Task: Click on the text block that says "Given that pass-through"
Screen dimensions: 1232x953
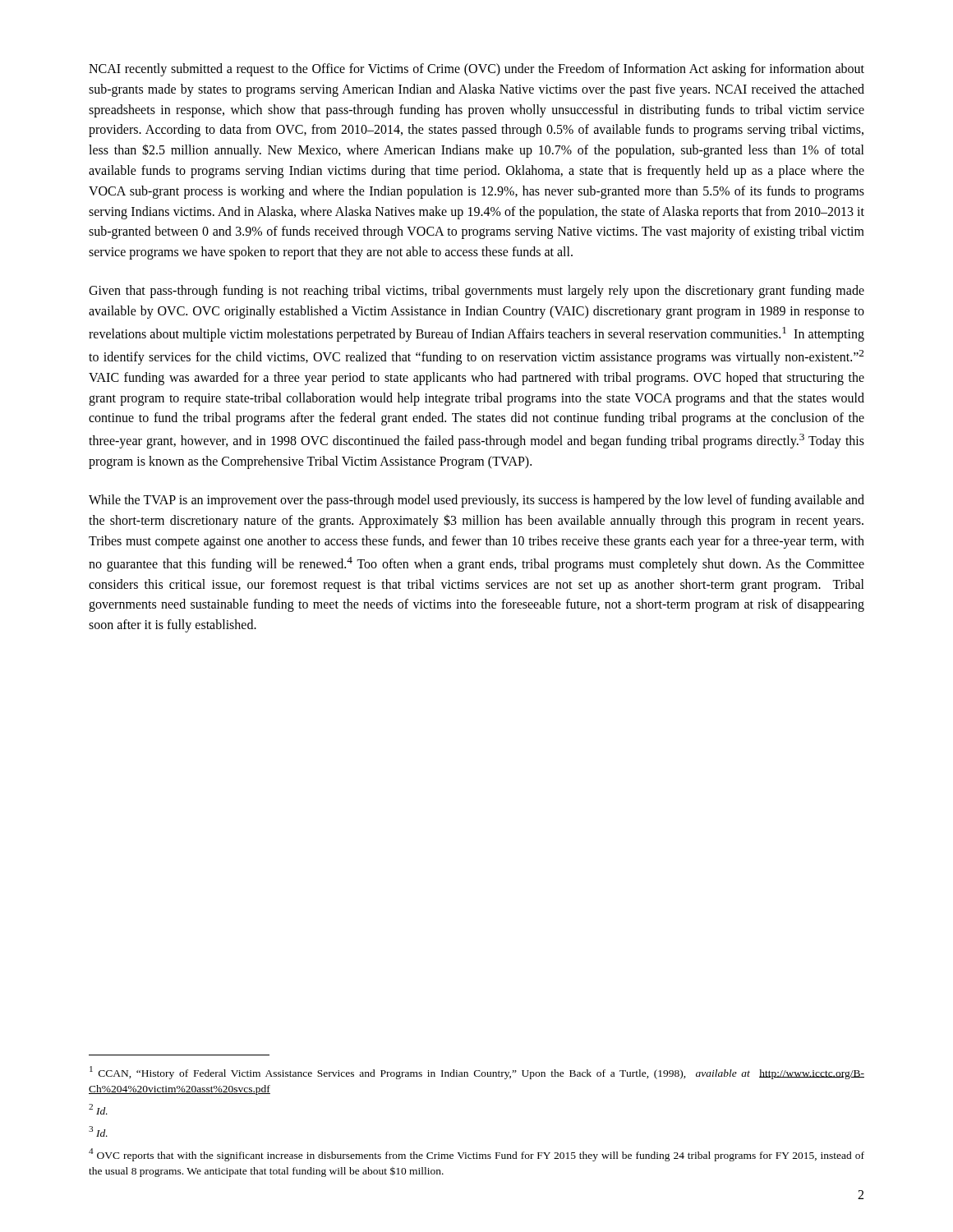Action: (476, 376)
